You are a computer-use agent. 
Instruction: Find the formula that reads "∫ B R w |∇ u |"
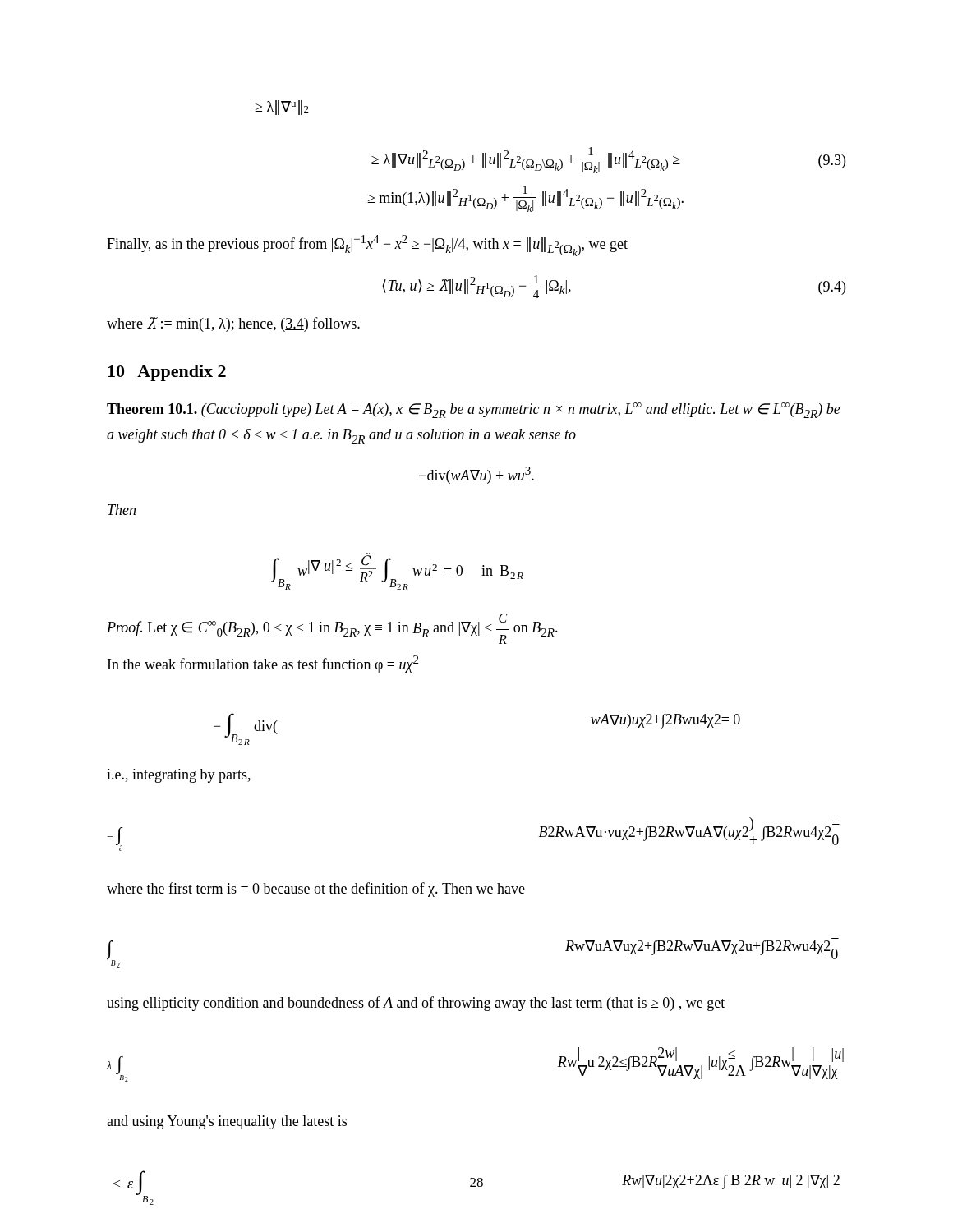[476, 565]
